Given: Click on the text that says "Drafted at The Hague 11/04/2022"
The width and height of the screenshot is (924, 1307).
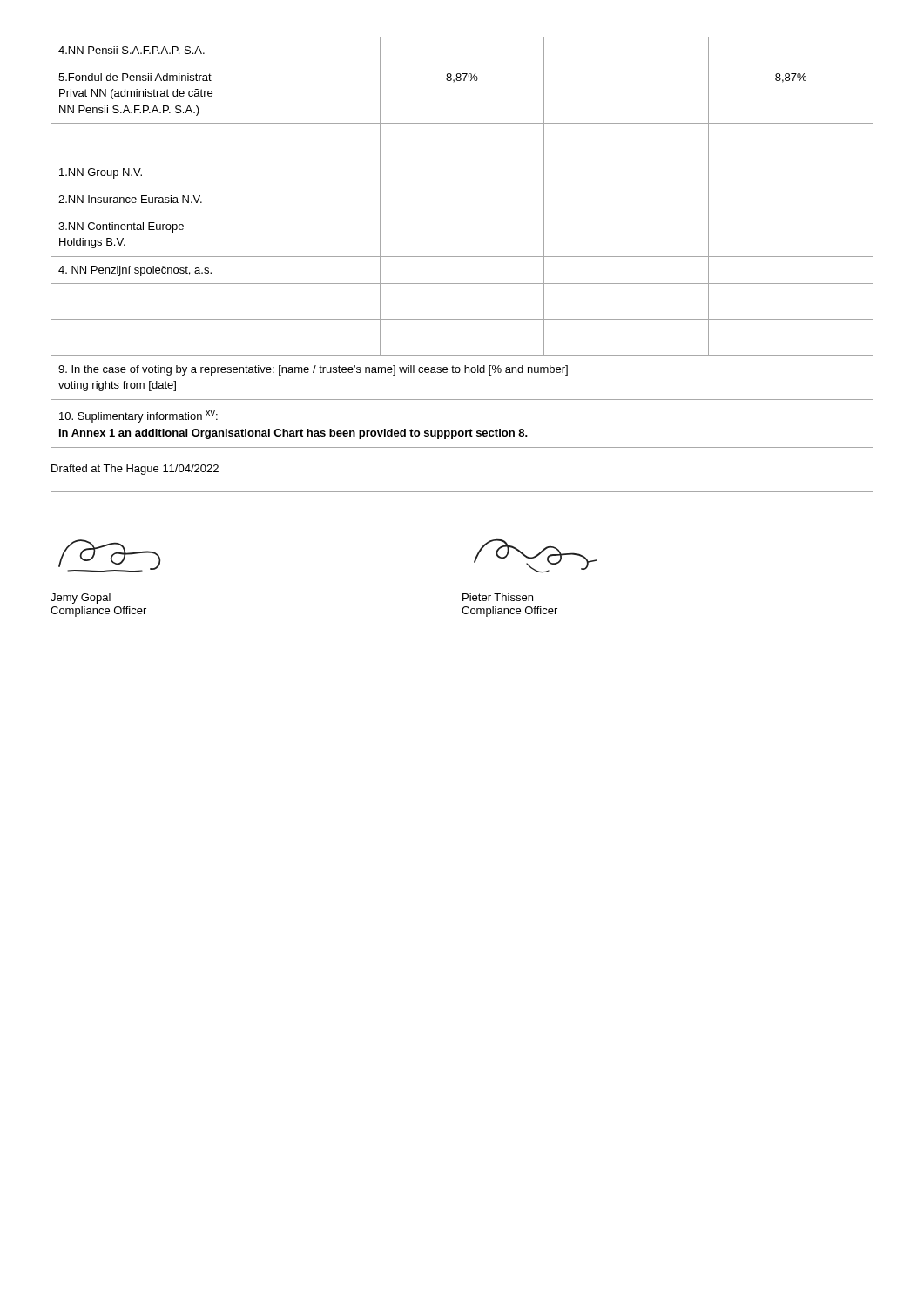Looking at the screenshot, I should pos(135,468).
